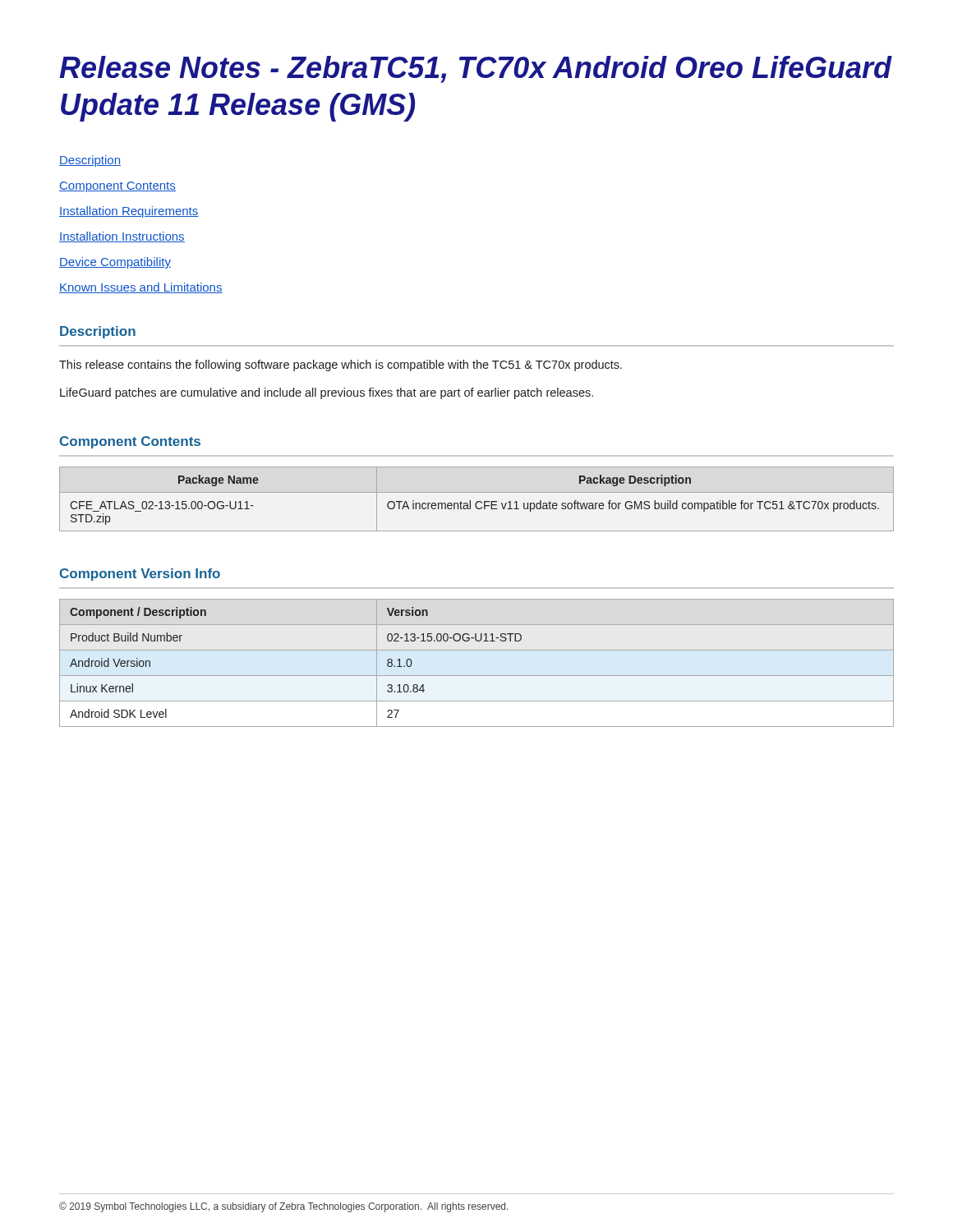Locate the table with the text "Android Version"

tap(476, 662)
